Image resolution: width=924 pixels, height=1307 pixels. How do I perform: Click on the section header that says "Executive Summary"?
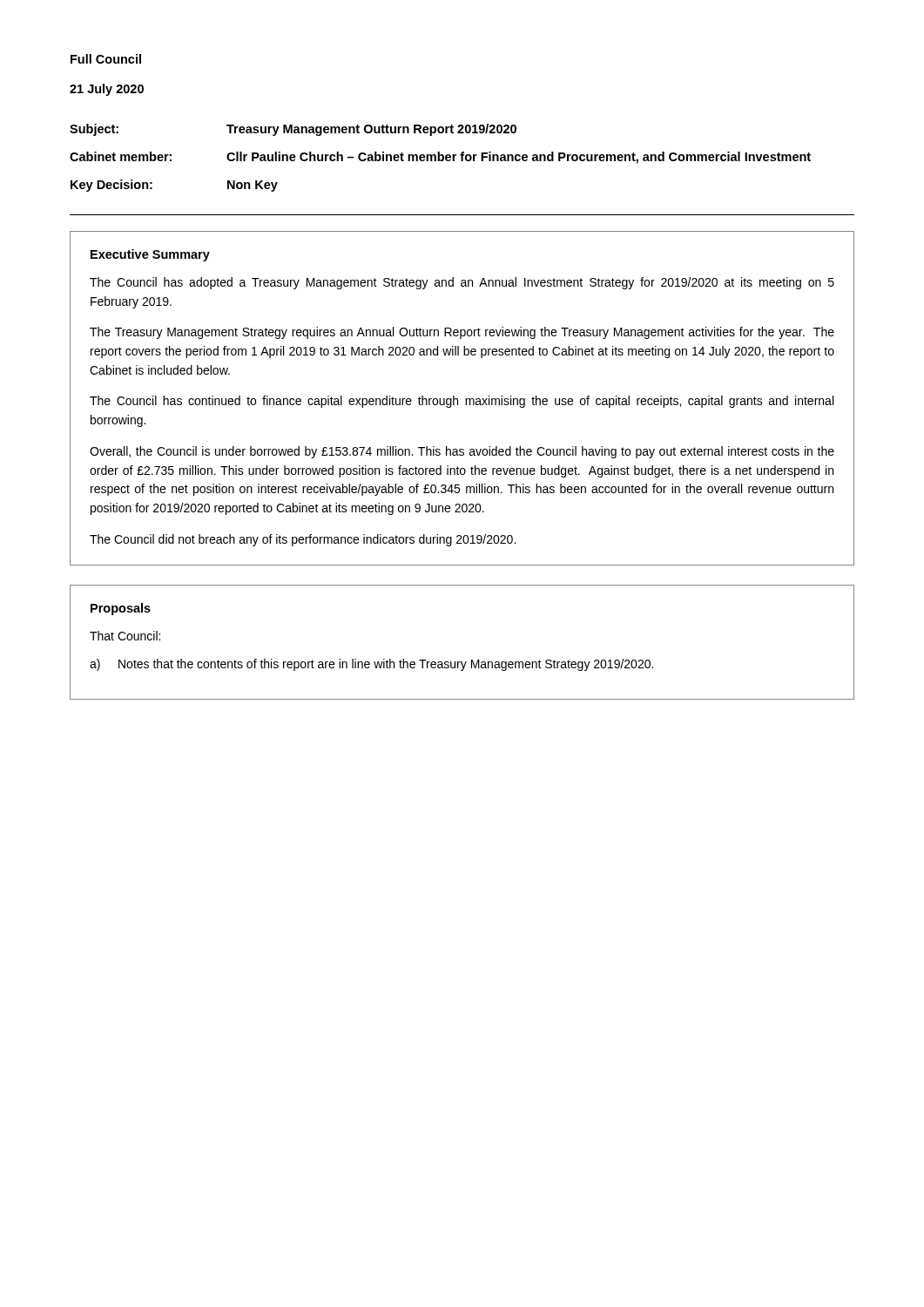click(150, 254)
